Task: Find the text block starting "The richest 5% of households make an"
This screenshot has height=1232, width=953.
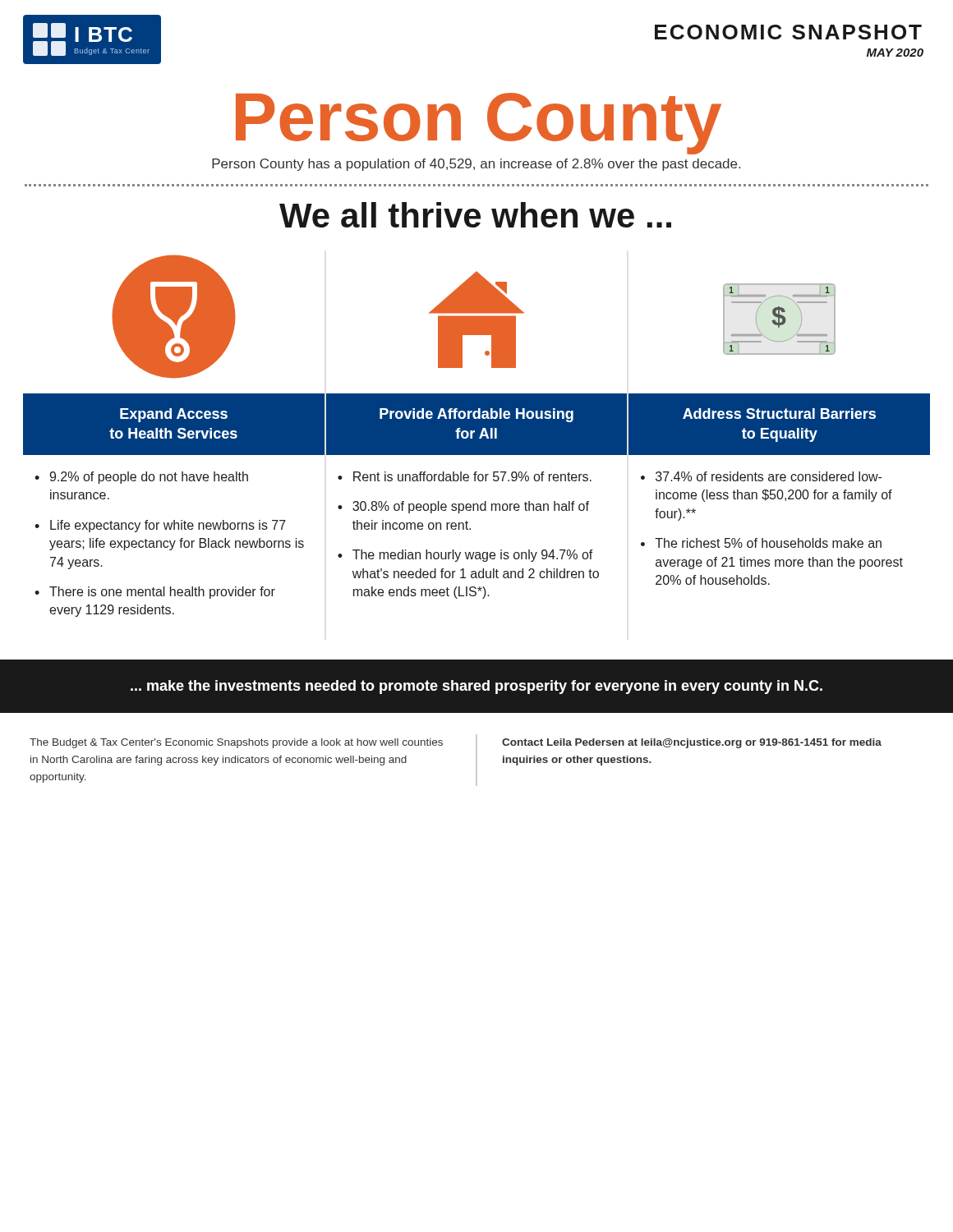Action: point(779,562)
